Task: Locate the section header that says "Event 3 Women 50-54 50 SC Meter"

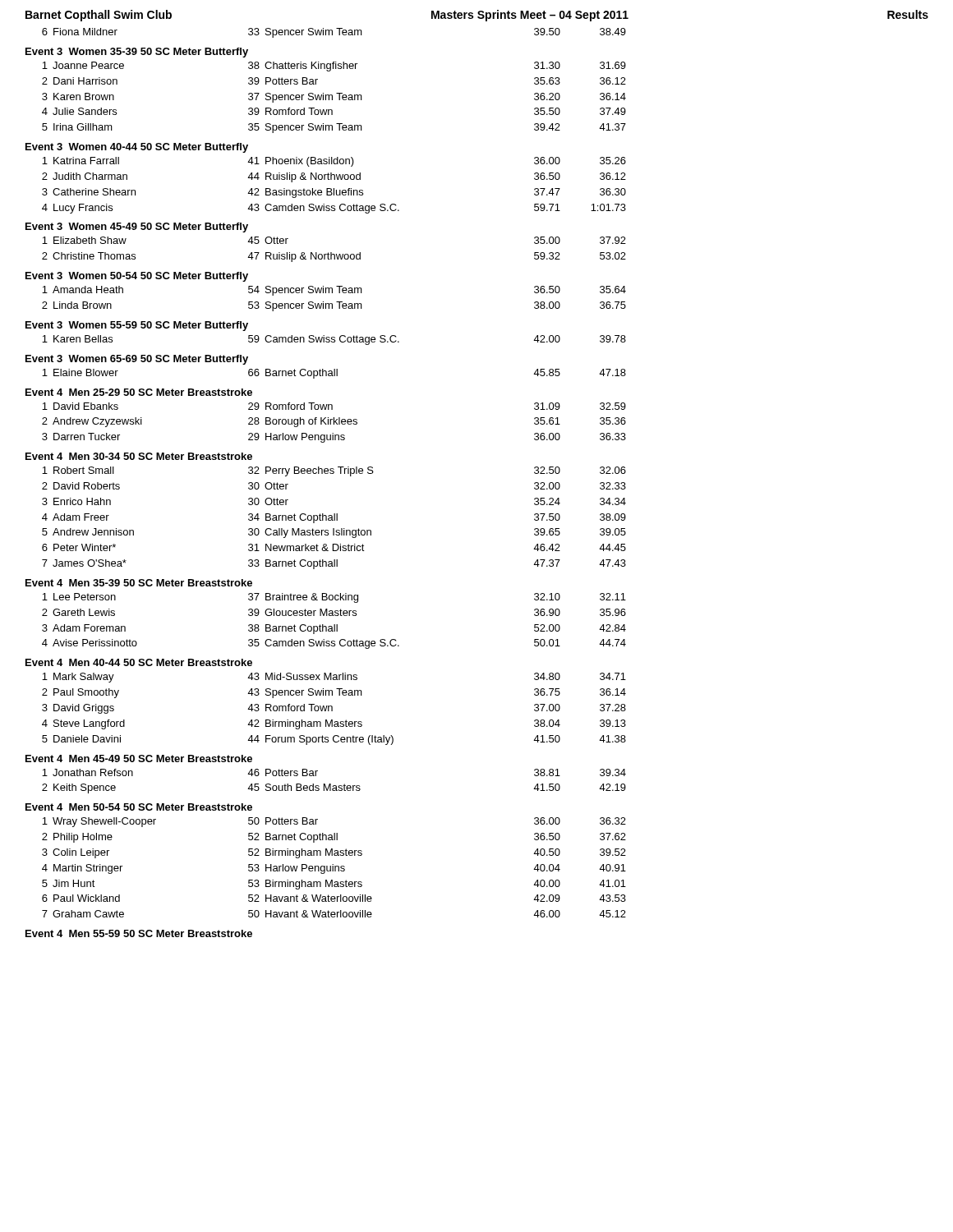Action: pos(136,276)
